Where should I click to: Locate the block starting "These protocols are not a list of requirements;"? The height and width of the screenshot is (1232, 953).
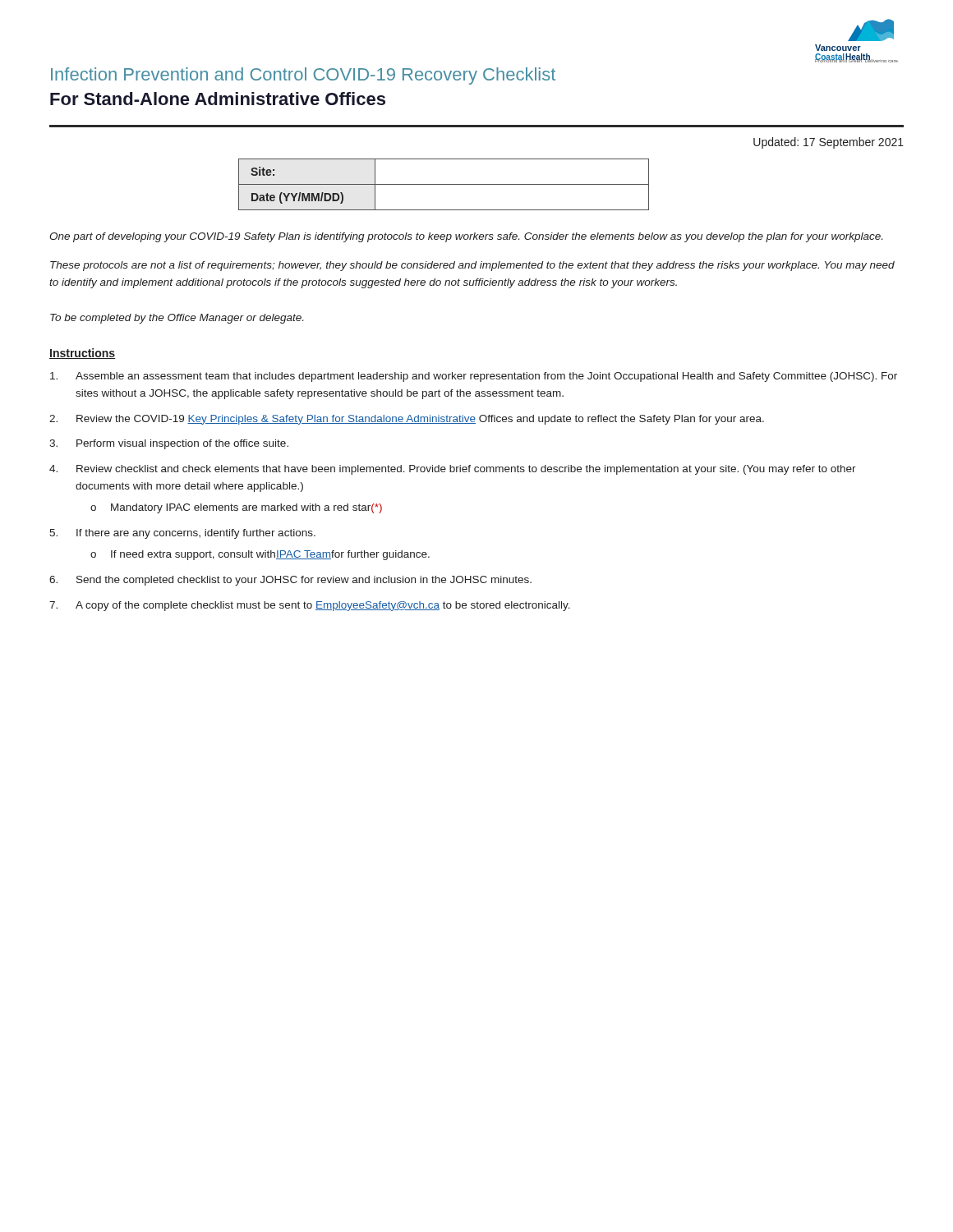click(472, 273)
